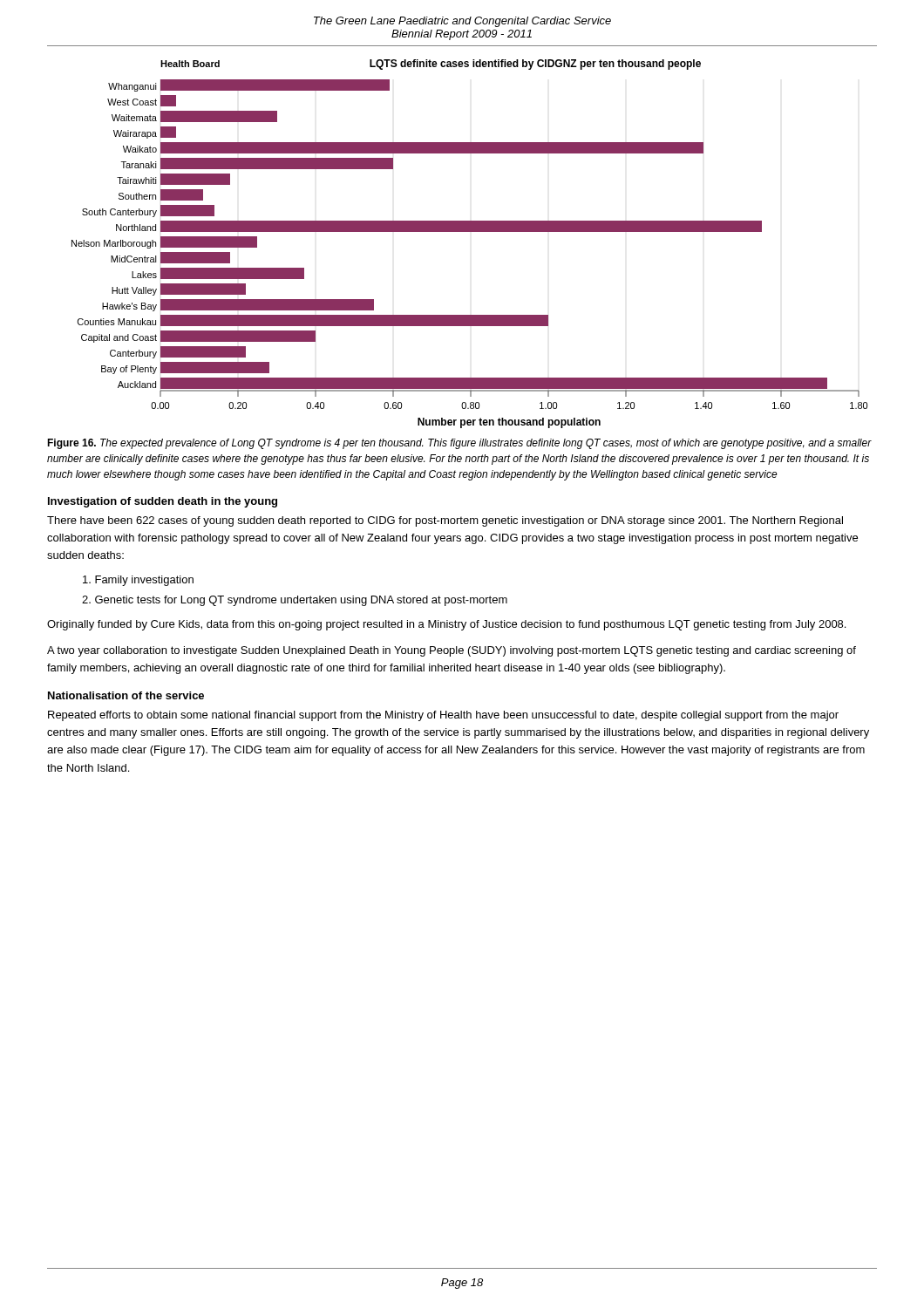Find the text block that reads "There have been 622 cases of young sudden"
The image size is (924, 1308).
point(453,538)
